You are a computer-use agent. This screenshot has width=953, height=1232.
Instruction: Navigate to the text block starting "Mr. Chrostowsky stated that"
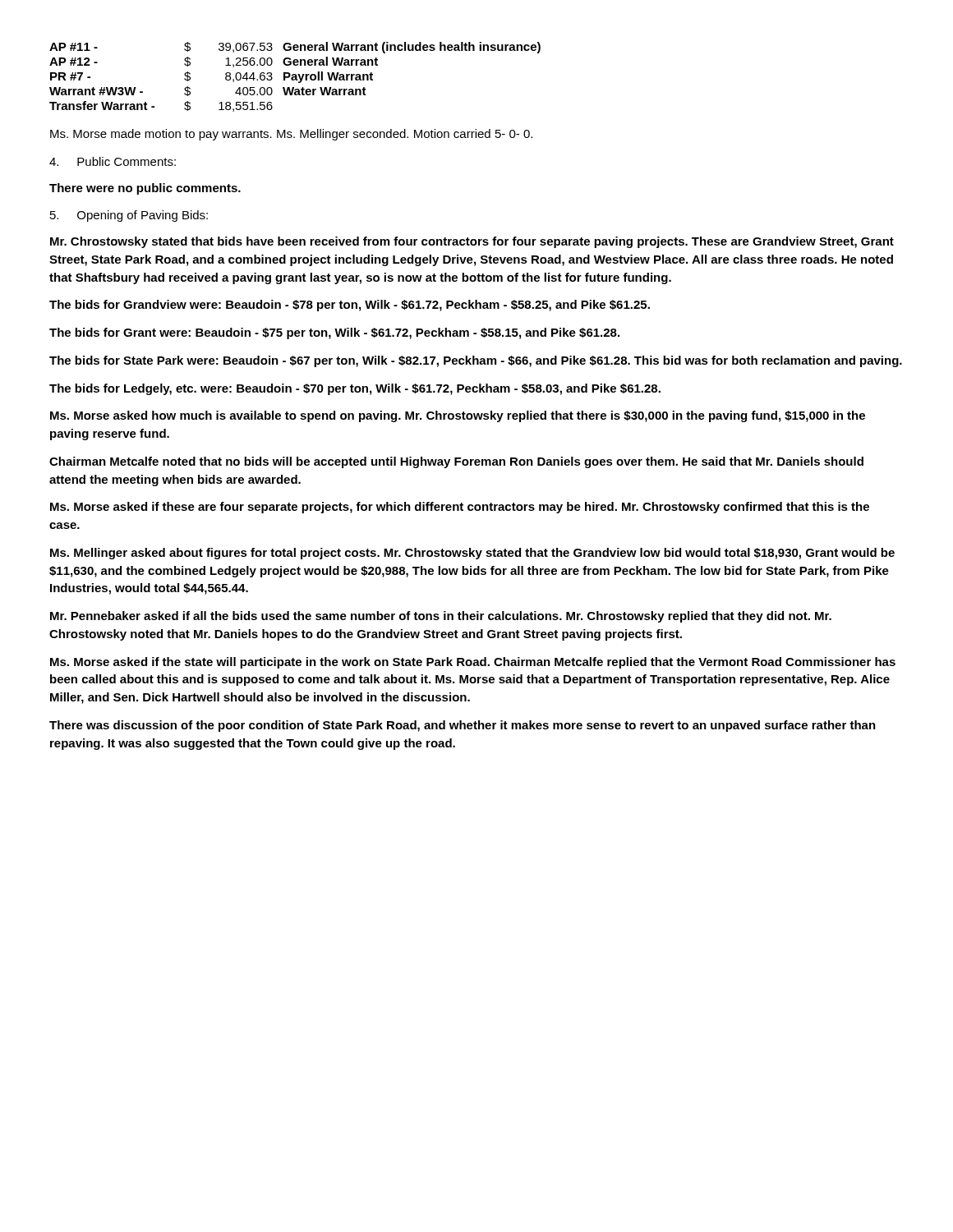coord(471,259)
